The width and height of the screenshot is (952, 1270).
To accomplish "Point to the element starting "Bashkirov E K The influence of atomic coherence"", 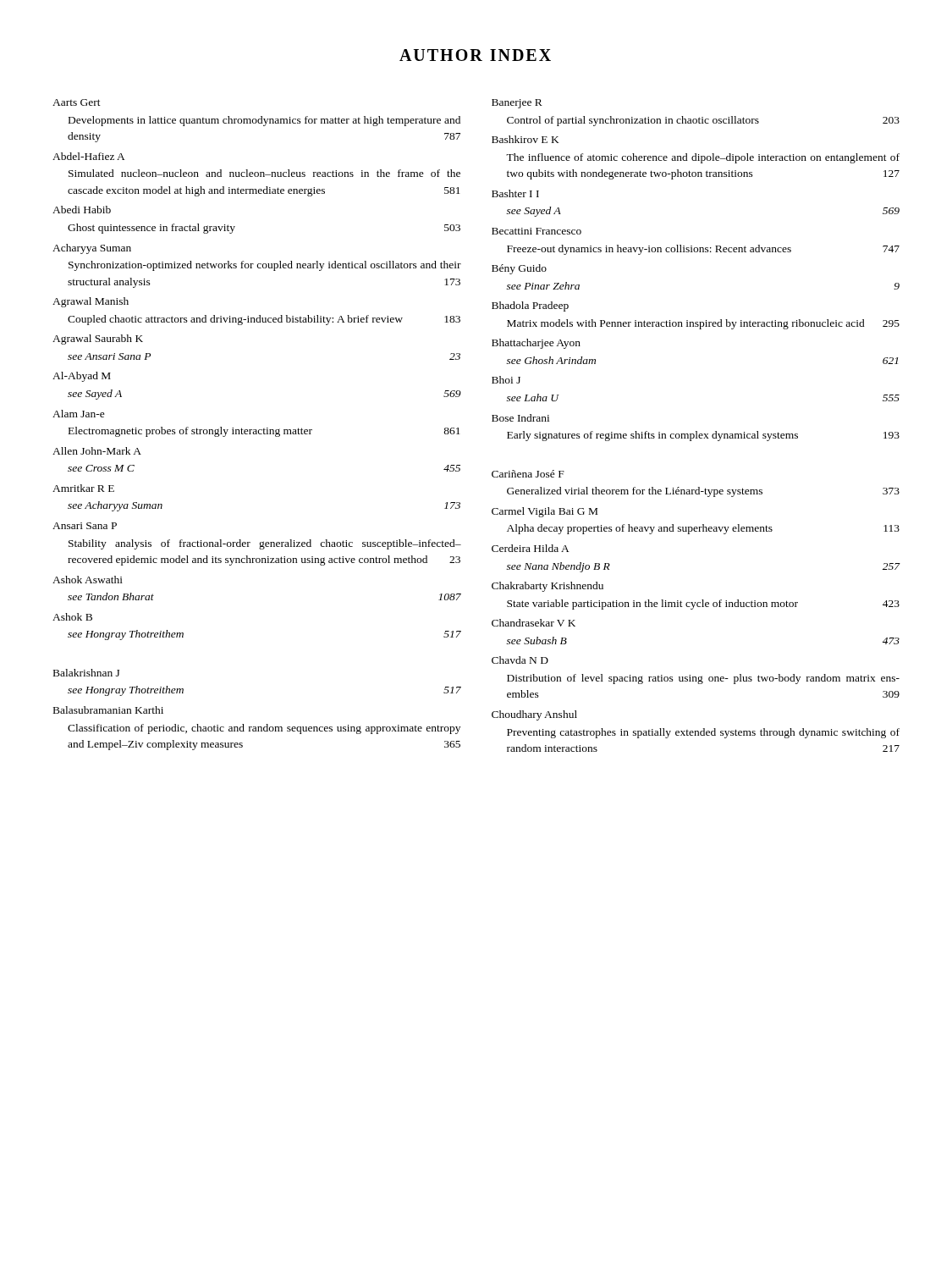I will 695,157.
